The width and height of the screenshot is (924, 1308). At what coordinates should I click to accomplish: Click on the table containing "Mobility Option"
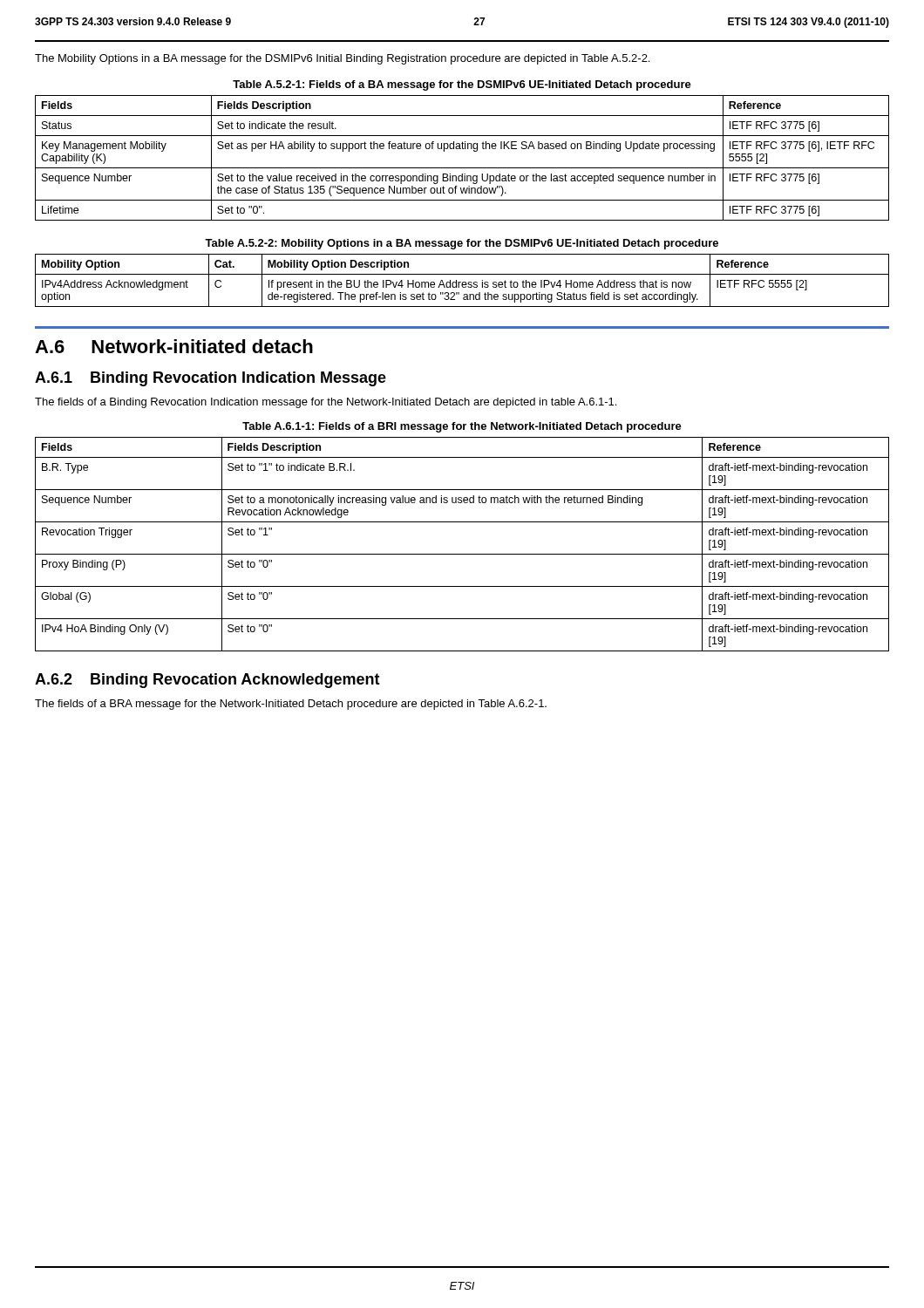click(x=462, y=280)
